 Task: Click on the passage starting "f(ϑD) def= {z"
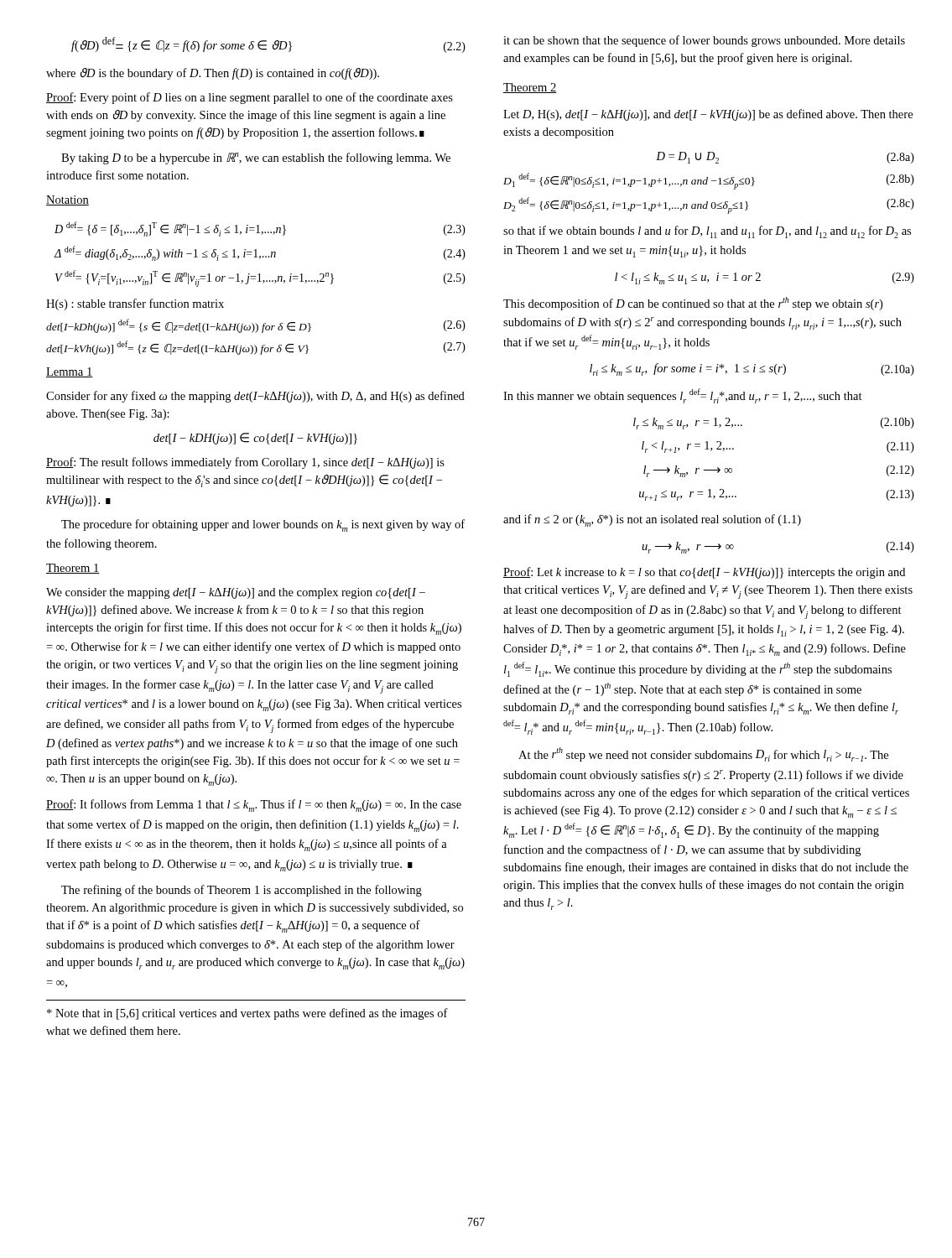[x=256, y=47]
